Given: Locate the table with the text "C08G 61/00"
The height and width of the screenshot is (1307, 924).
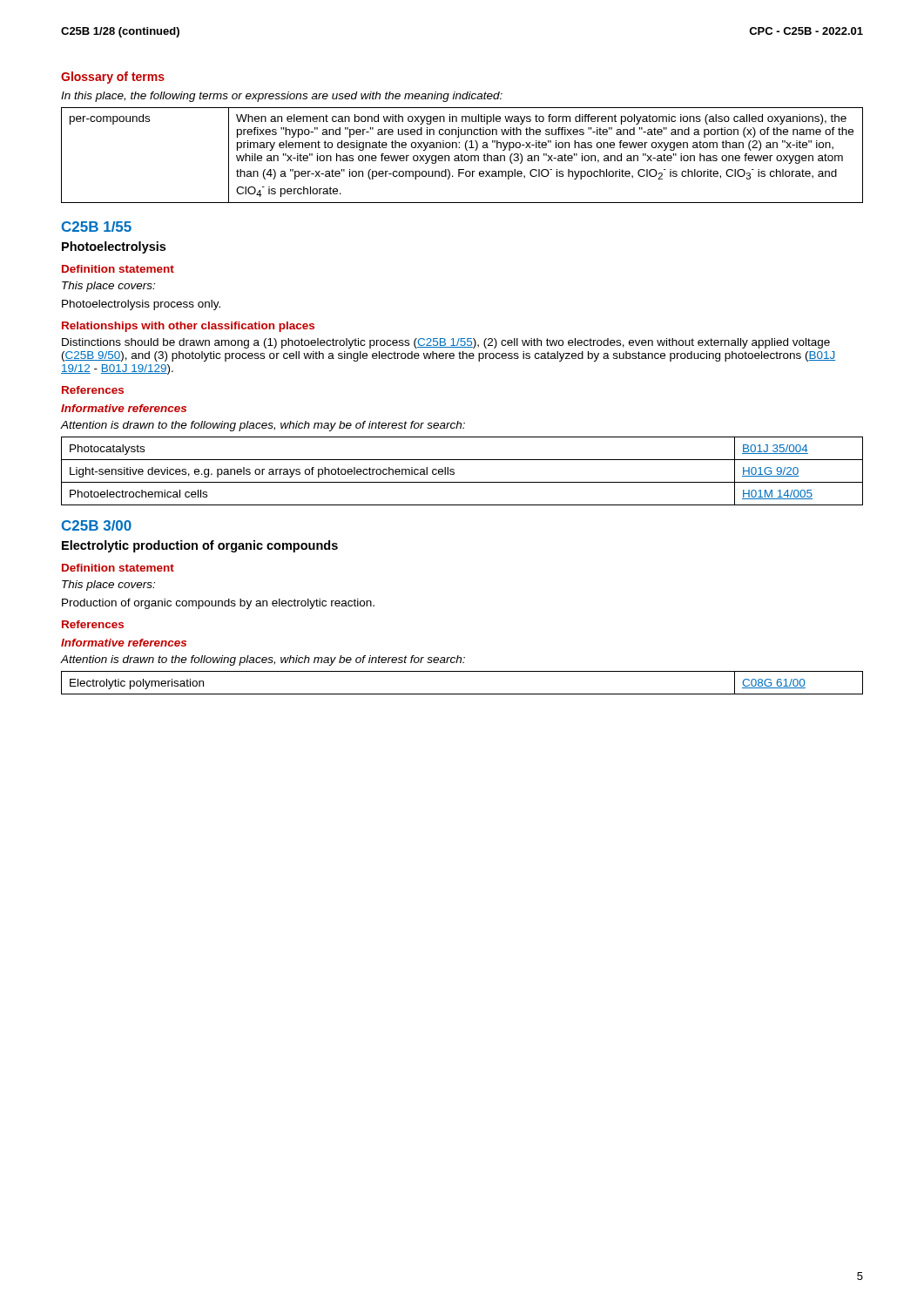Looking at the screenshot, I should tap(462, 683).
